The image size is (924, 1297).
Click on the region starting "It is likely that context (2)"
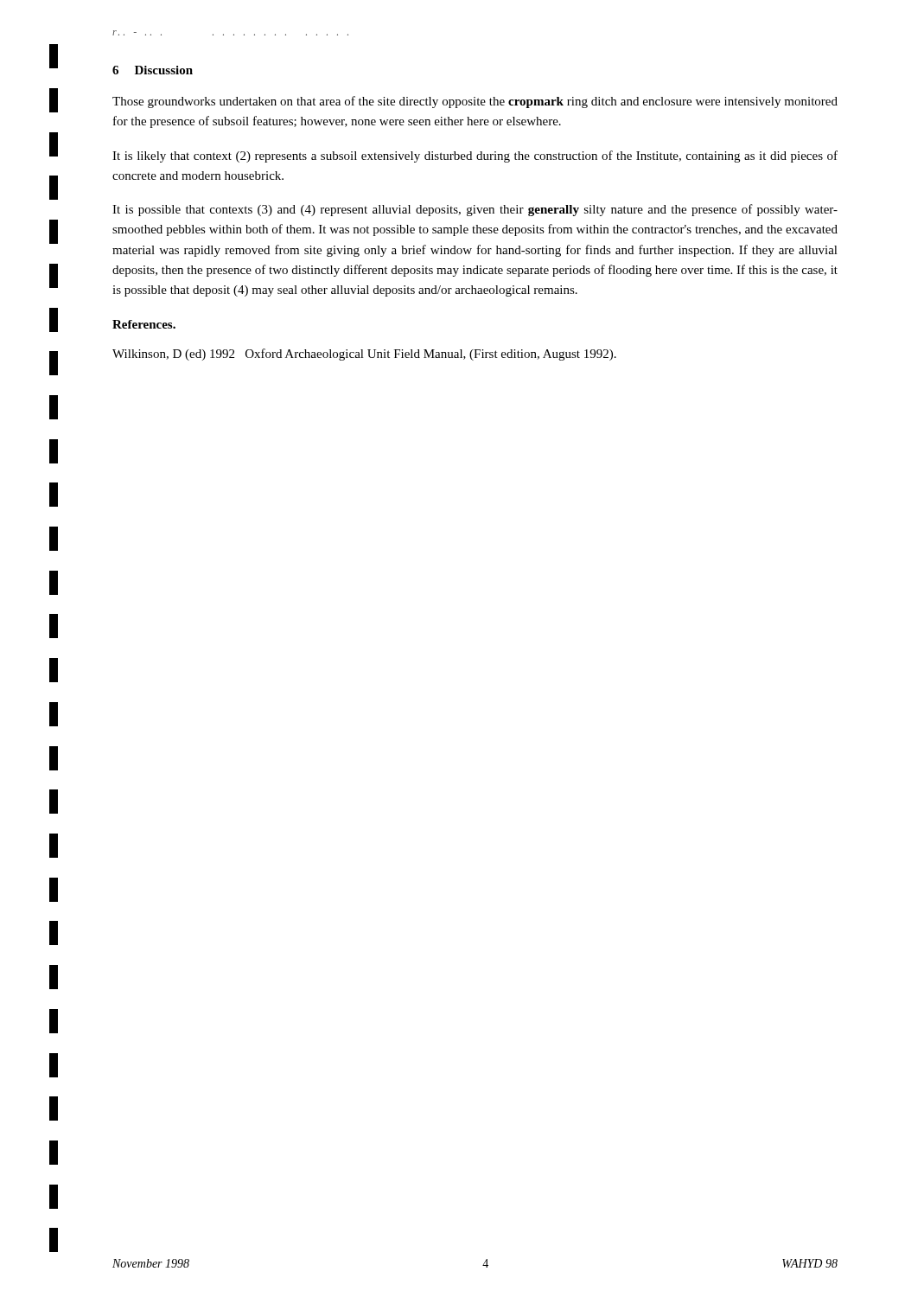[475, 165]
